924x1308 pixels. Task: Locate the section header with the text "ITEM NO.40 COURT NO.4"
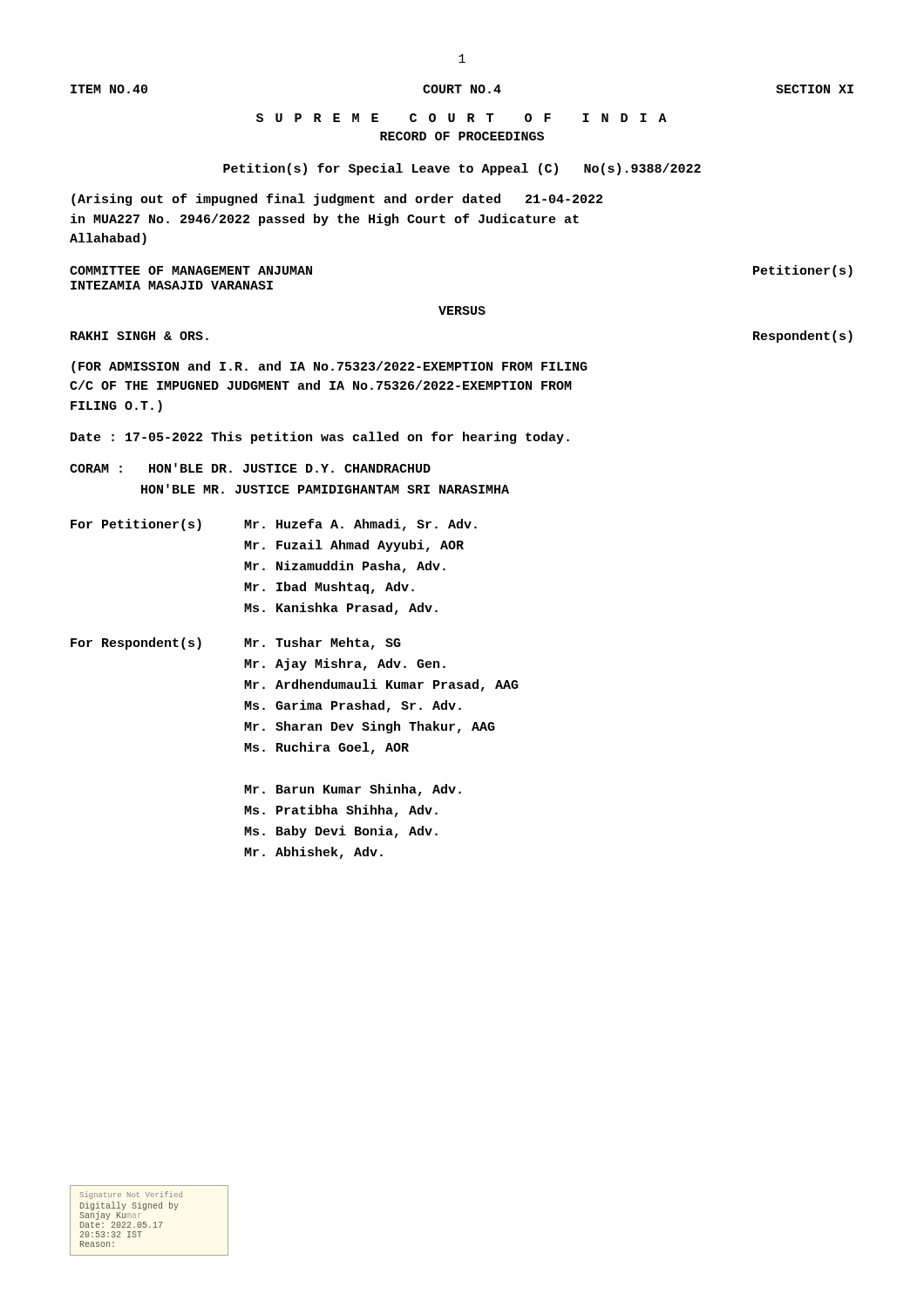[x=462, y=90]
